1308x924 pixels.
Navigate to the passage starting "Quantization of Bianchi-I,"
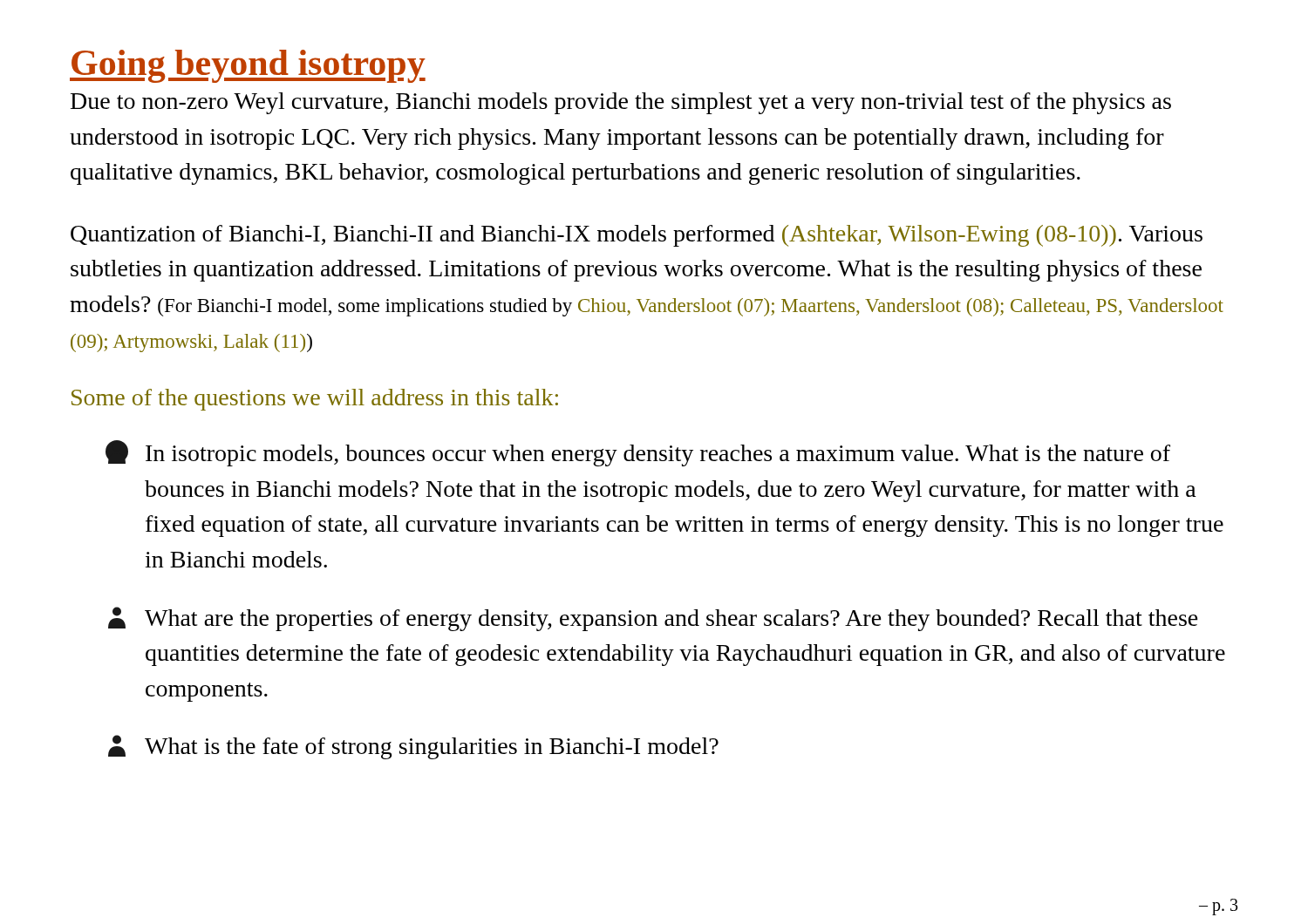coord(647,286)
